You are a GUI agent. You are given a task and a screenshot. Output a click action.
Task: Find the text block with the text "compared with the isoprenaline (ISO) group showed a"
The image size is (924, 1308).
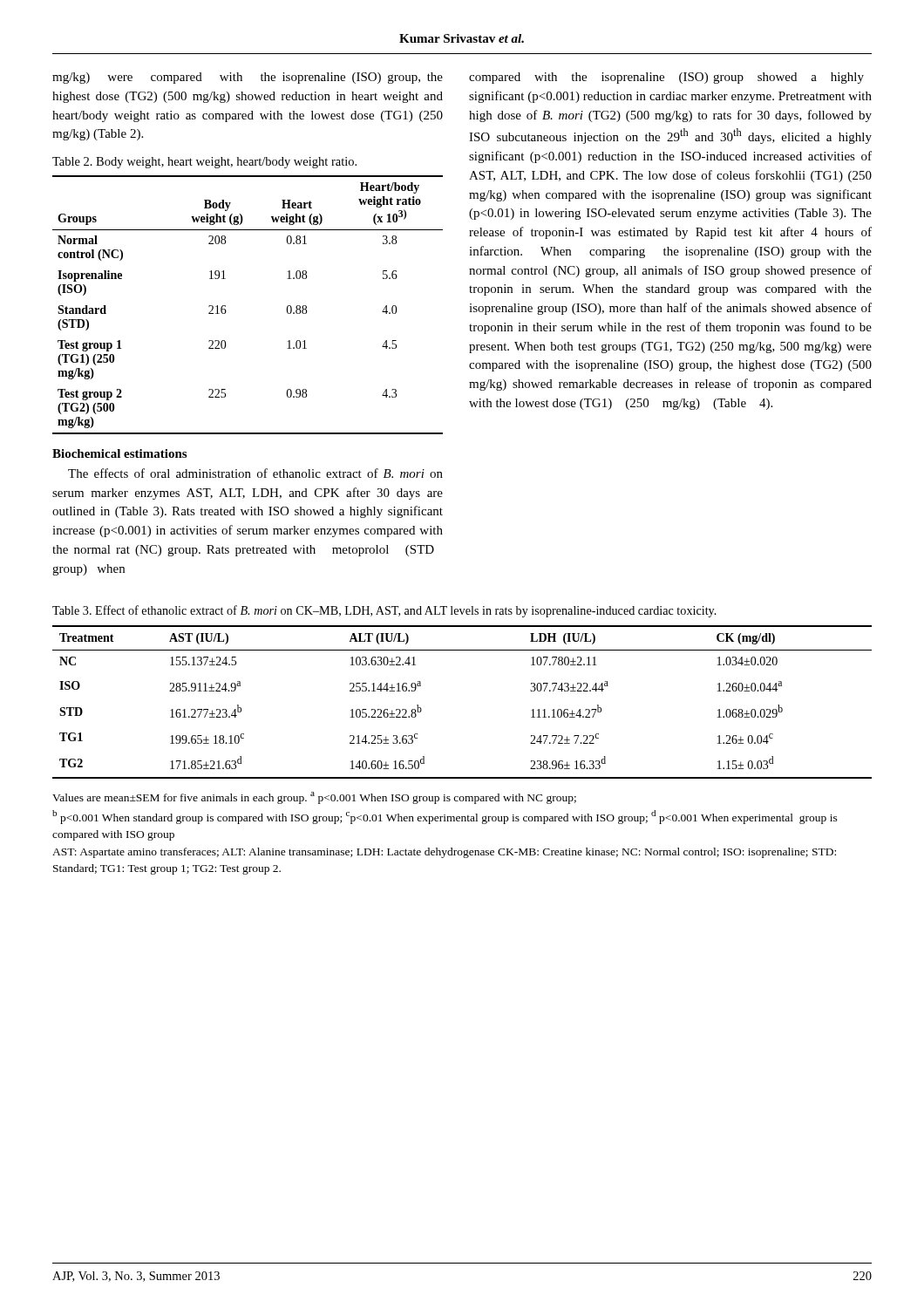point(670,240)
